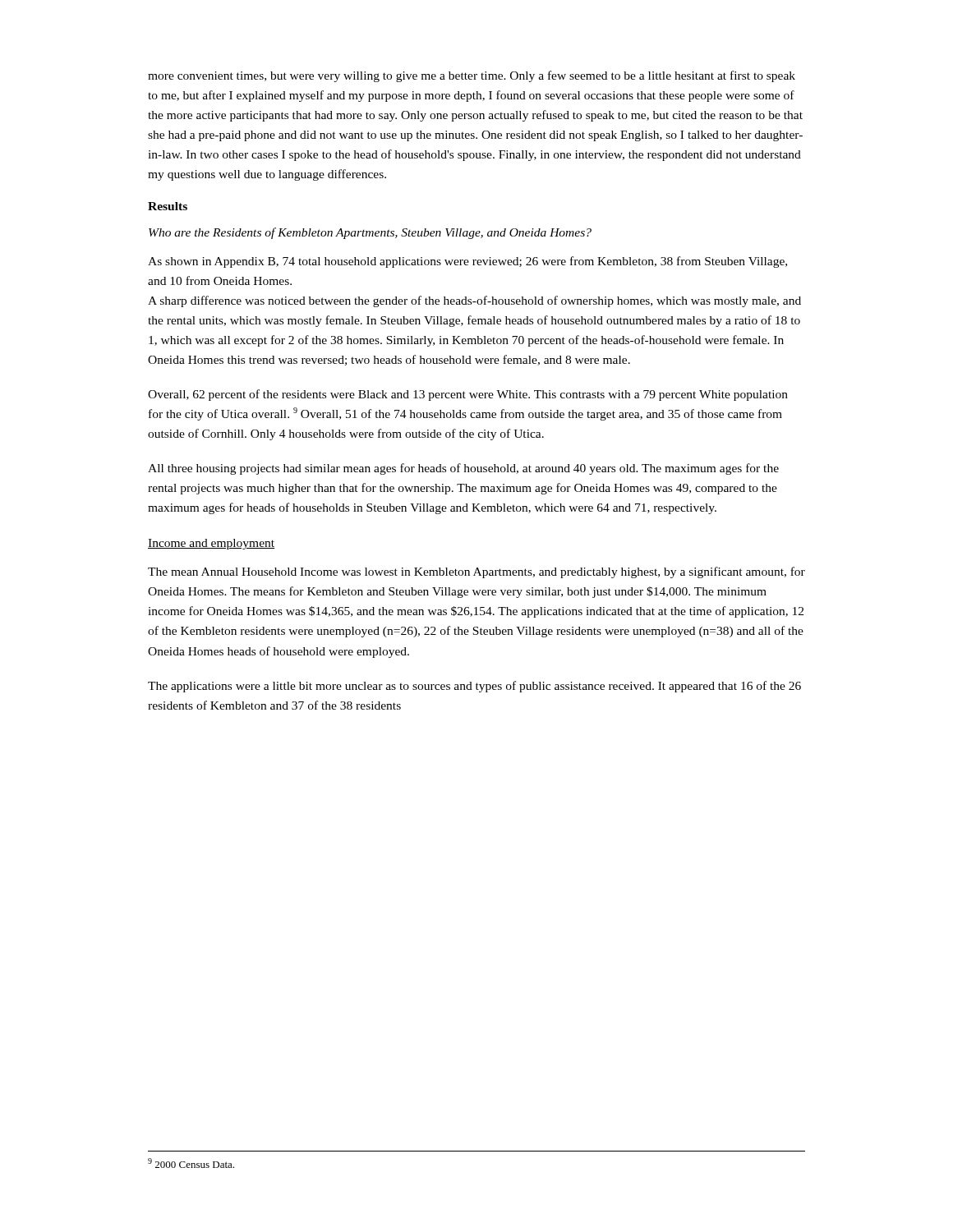This screenshot has width=953, height=1232.
Task: Point to the element starting "more convenient times, but"
Action: pyautogui.click(x=475, y=124)
